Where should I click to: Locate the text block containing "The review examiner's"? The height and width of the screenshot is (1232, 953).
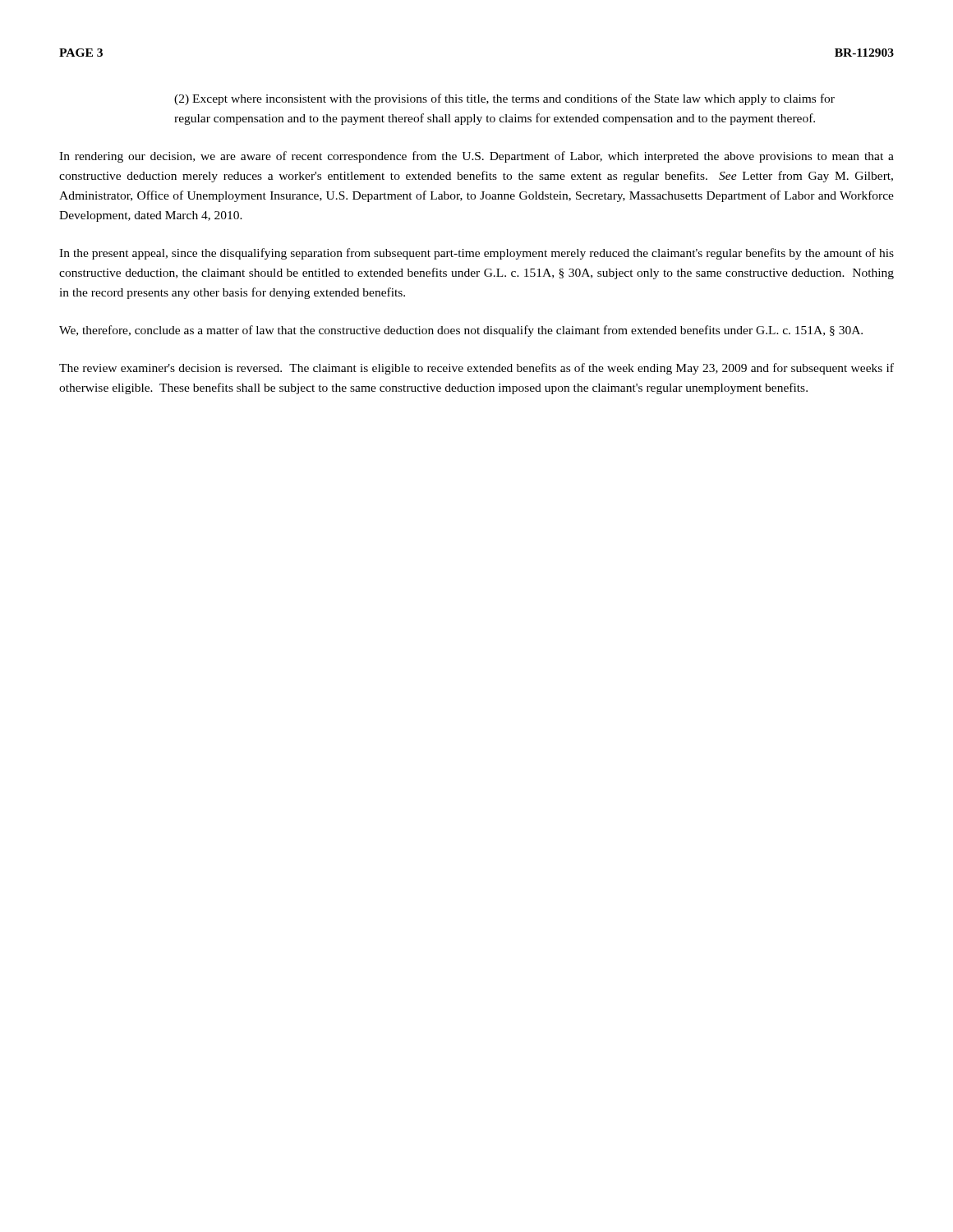(x=476, y=378)
